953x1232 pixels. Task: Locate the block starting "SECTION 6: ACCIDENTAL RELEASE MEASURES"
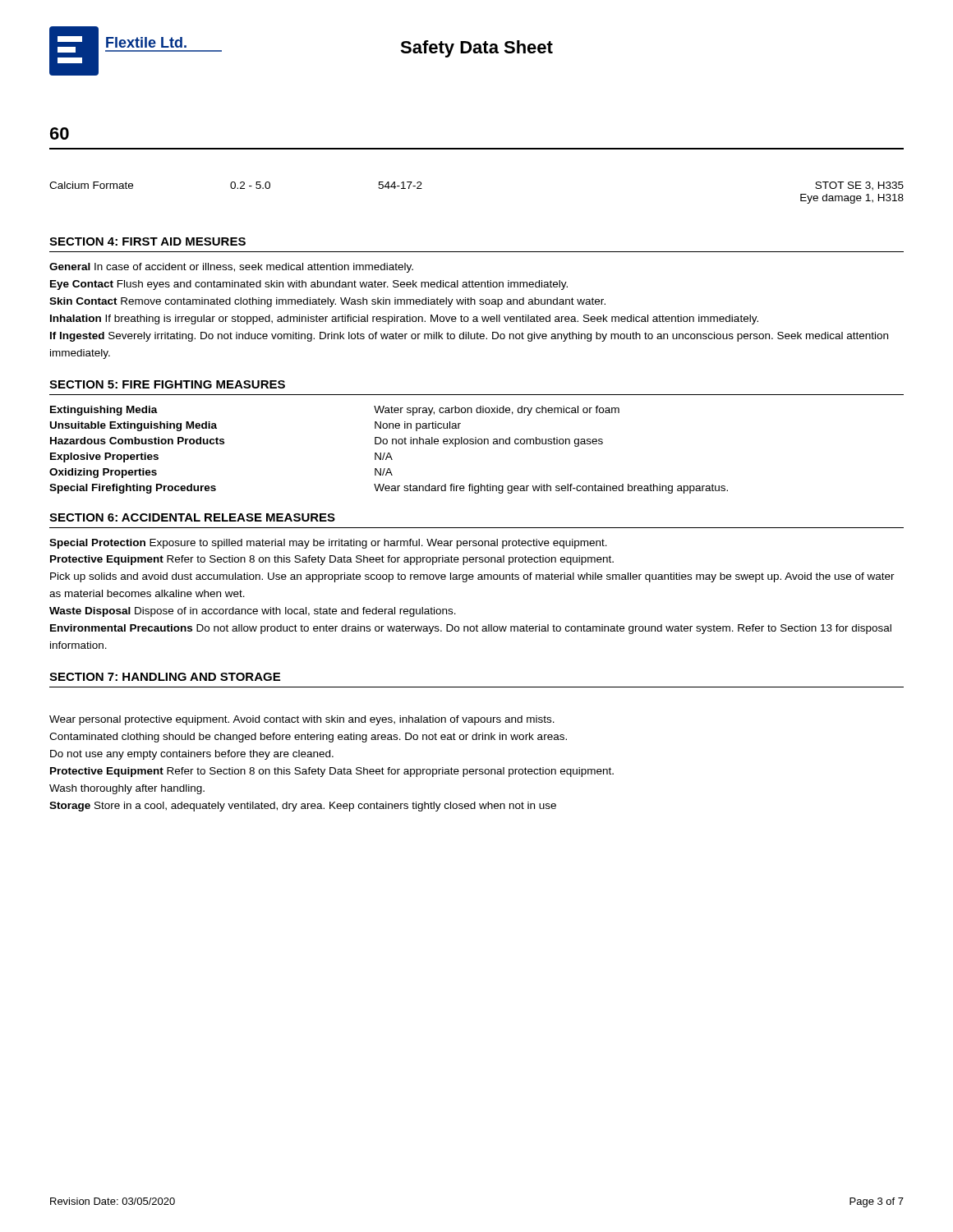tap(192, 517)
